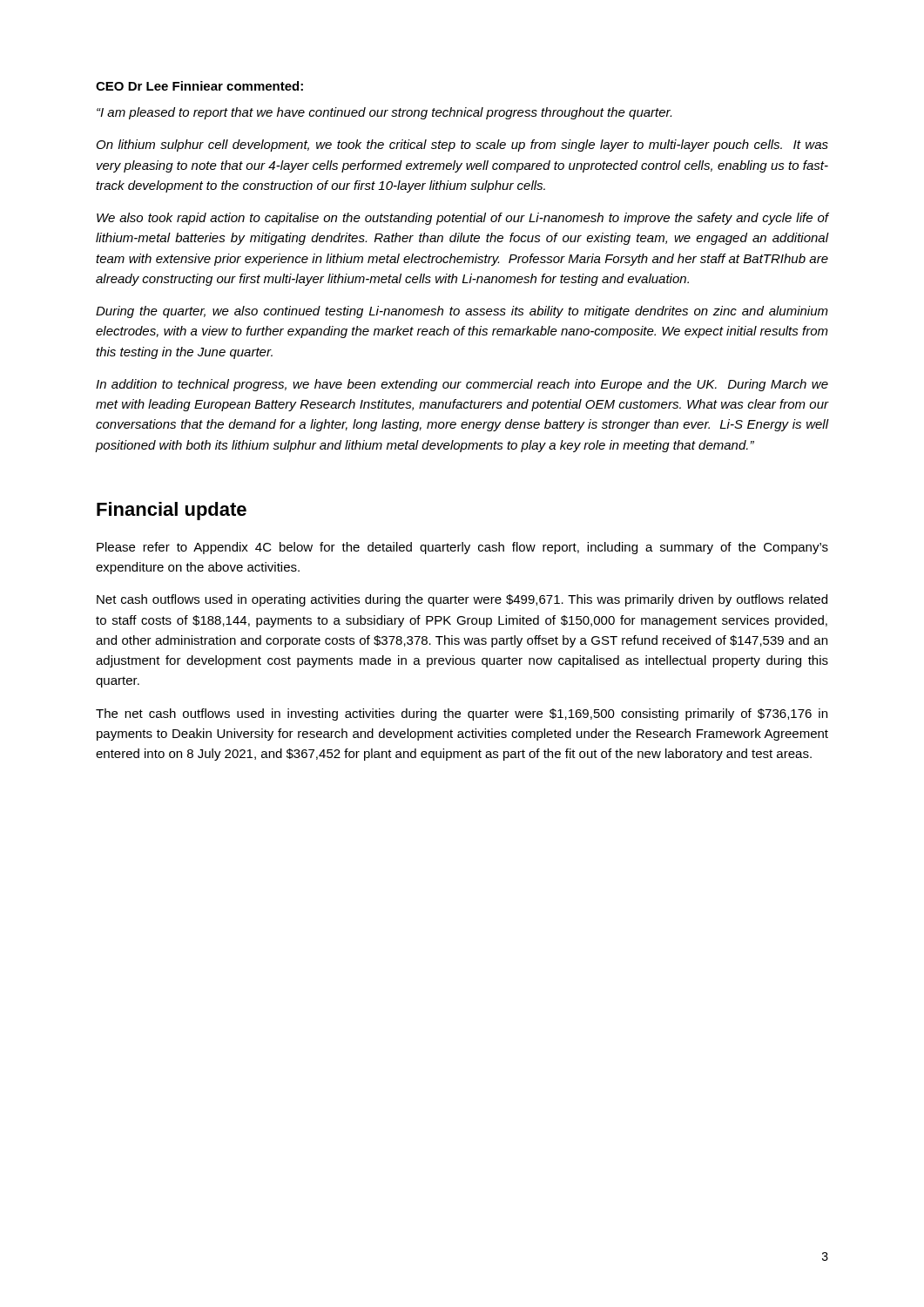Find the block on this page that starts "In addition to technical progress,"
This screenshot has width=924, height=1307.
462,414
